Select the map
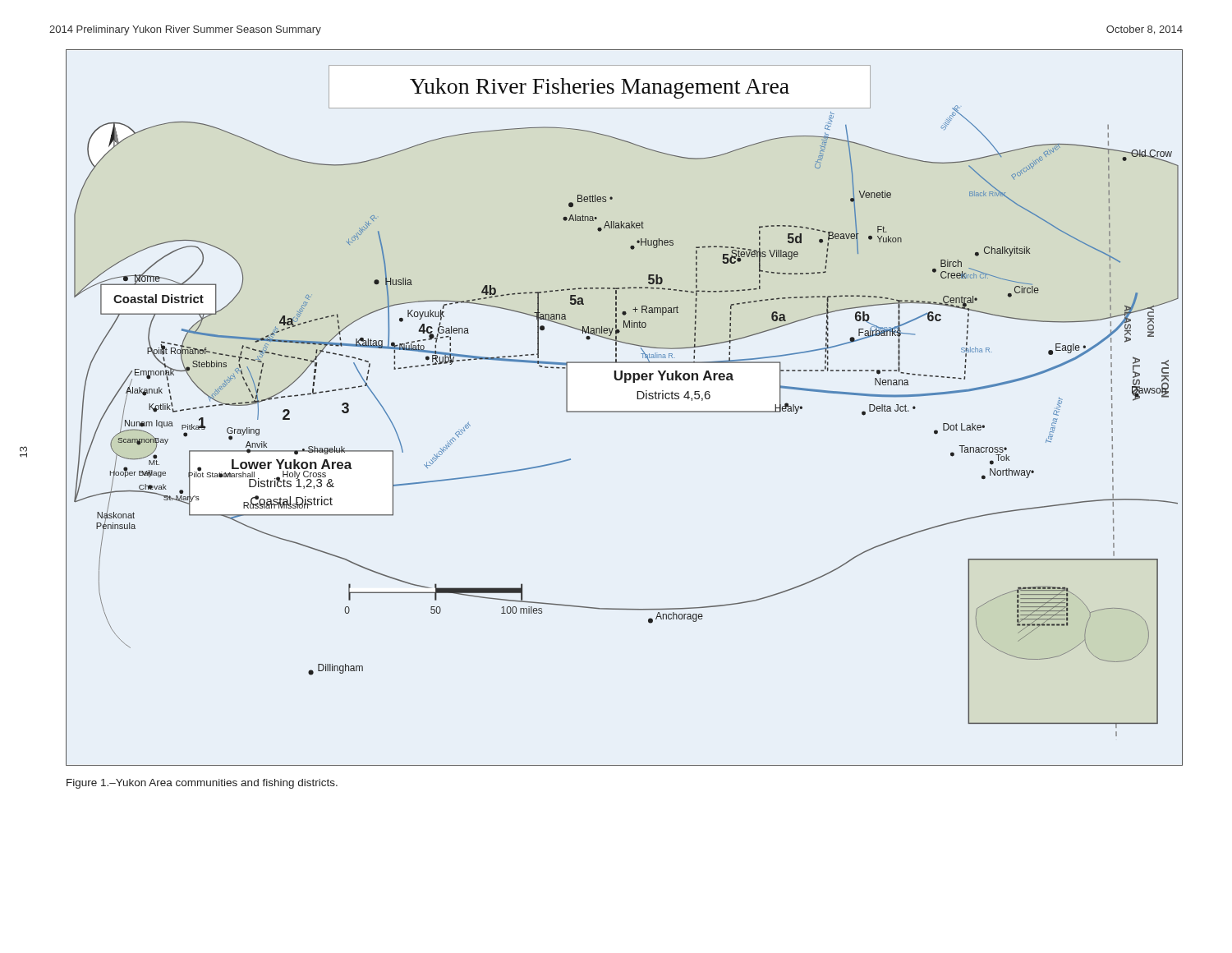 [x=624, y=407]
